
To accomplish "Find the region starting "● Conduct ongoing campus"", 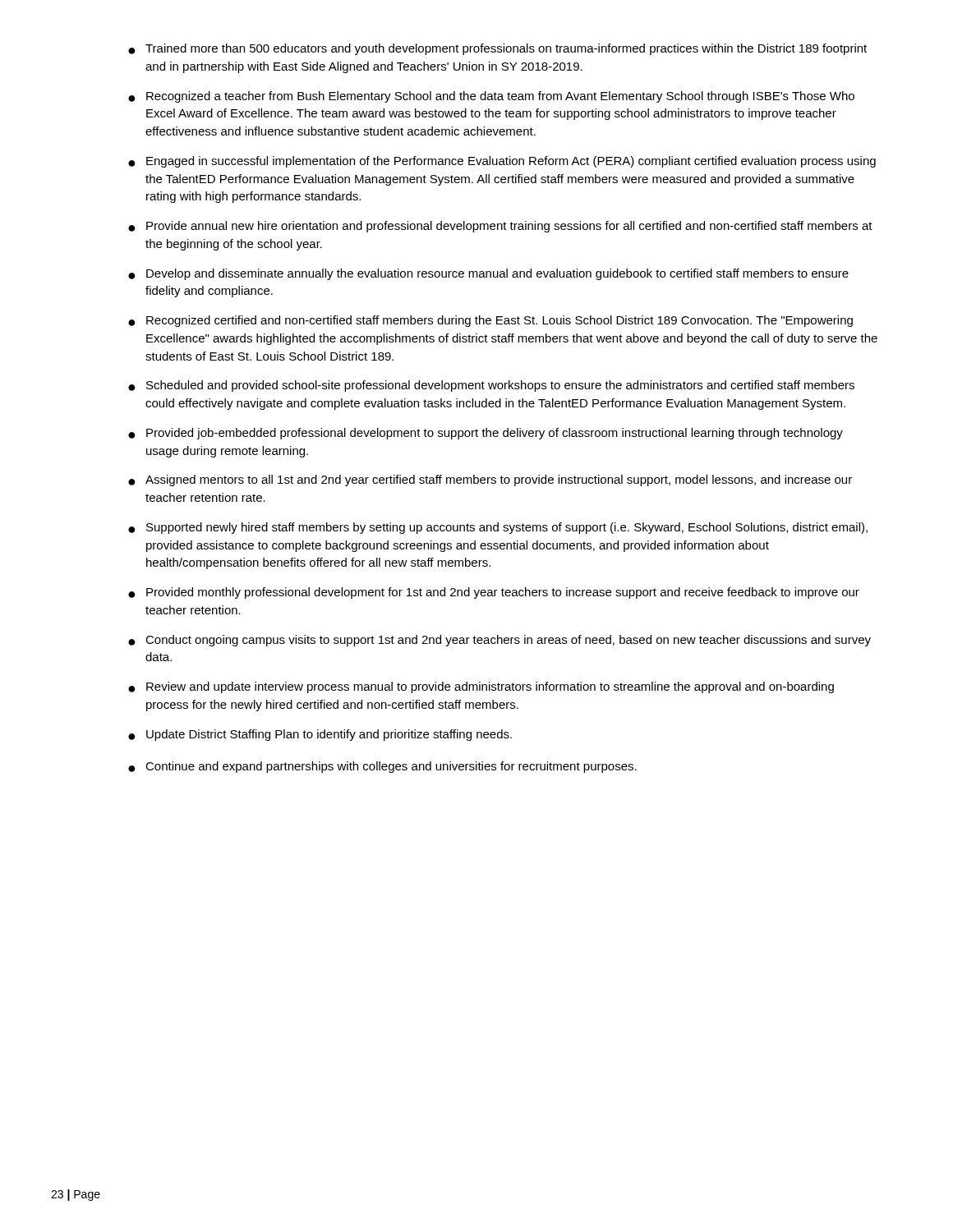I will tap(503, 648).
